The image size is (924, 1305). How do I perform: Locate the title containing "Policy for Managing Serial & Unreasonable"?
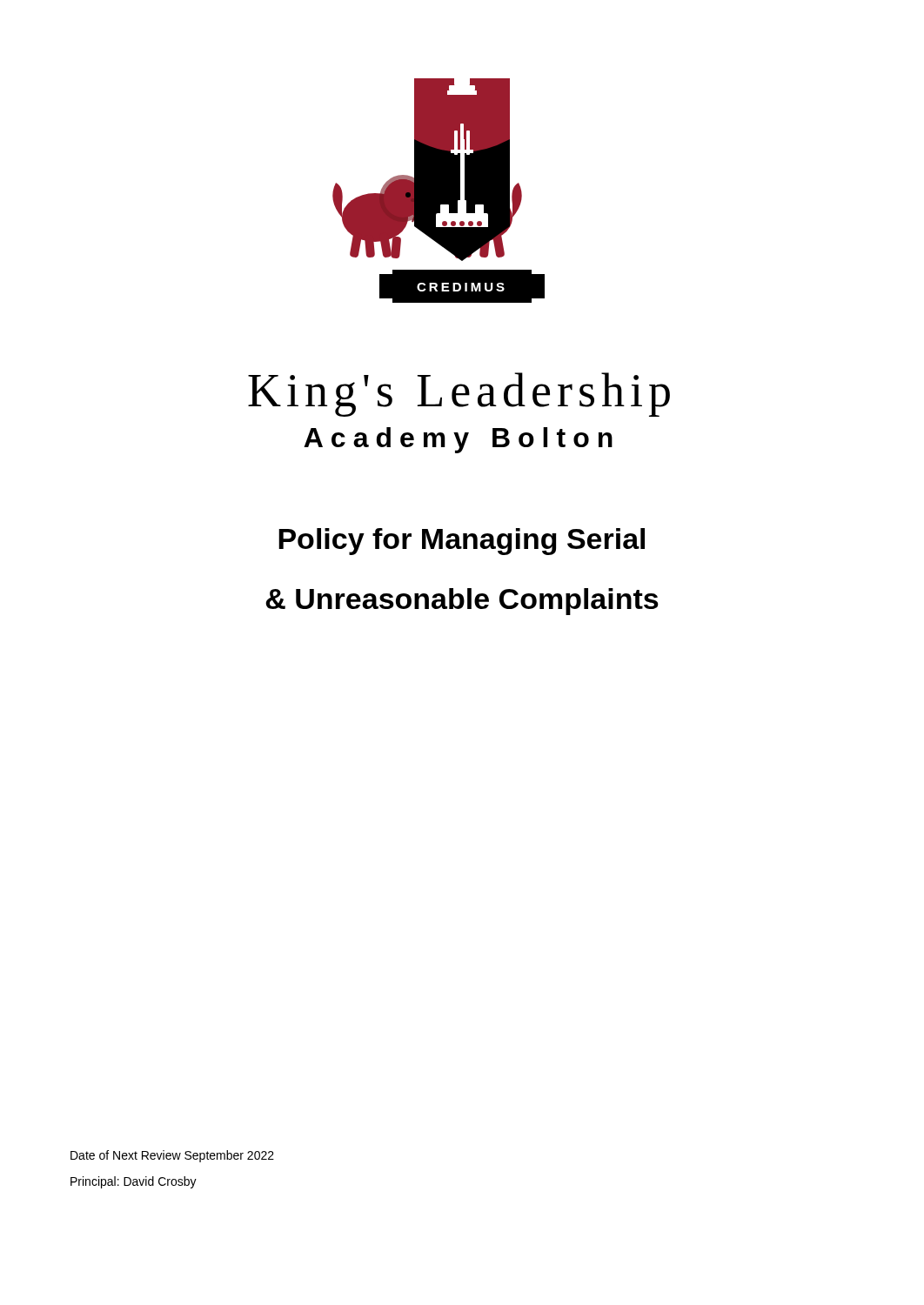[462, 542]
